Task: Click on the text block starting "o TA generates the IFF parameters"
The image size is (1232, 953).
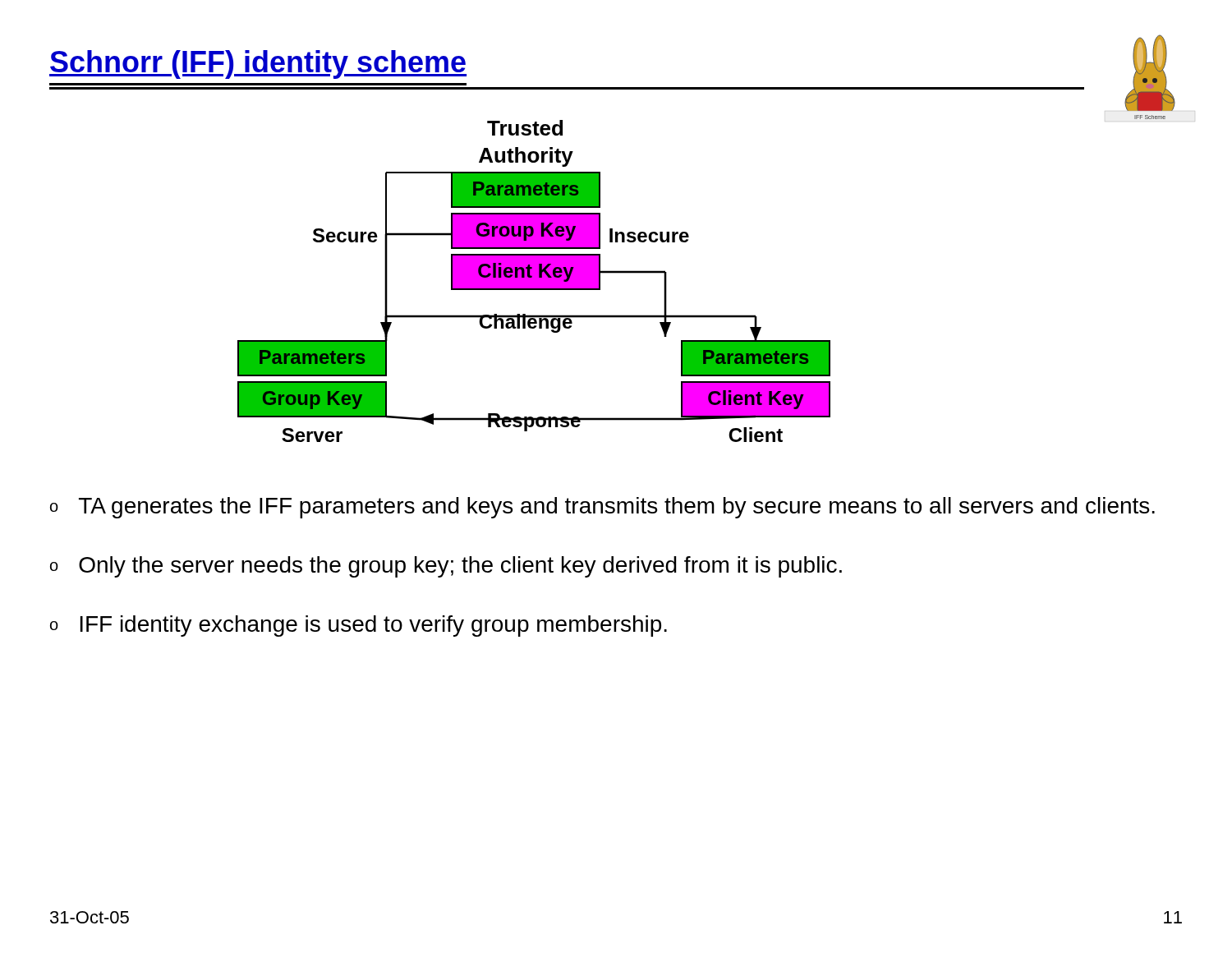Action: click(x=603, y=506)
